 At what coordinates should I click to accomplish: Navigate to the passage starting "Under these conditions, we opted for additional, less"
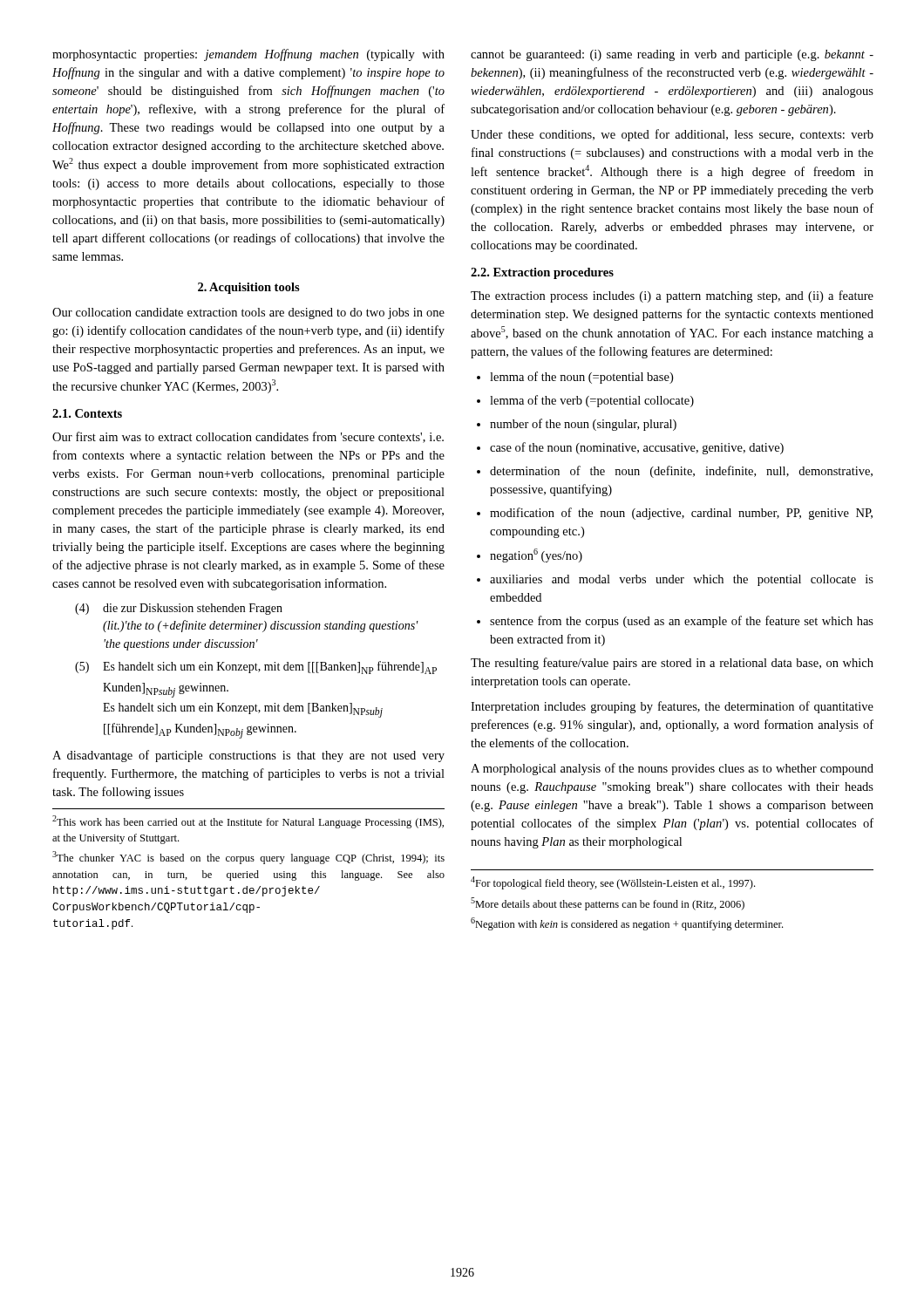672,190
